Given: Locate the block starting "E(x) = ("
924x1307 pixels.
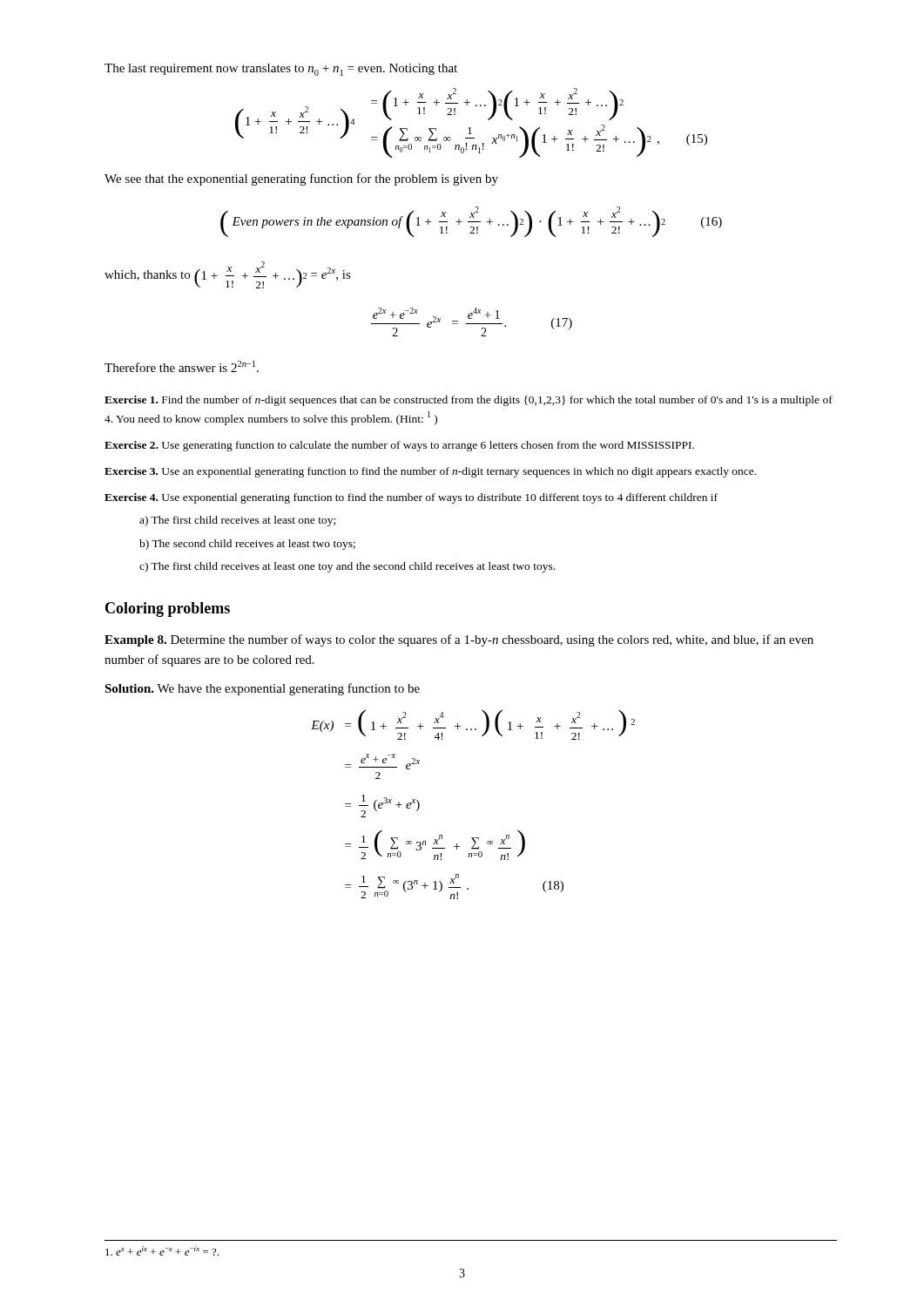Looking at the screenshot, I should tap(473, 725).
